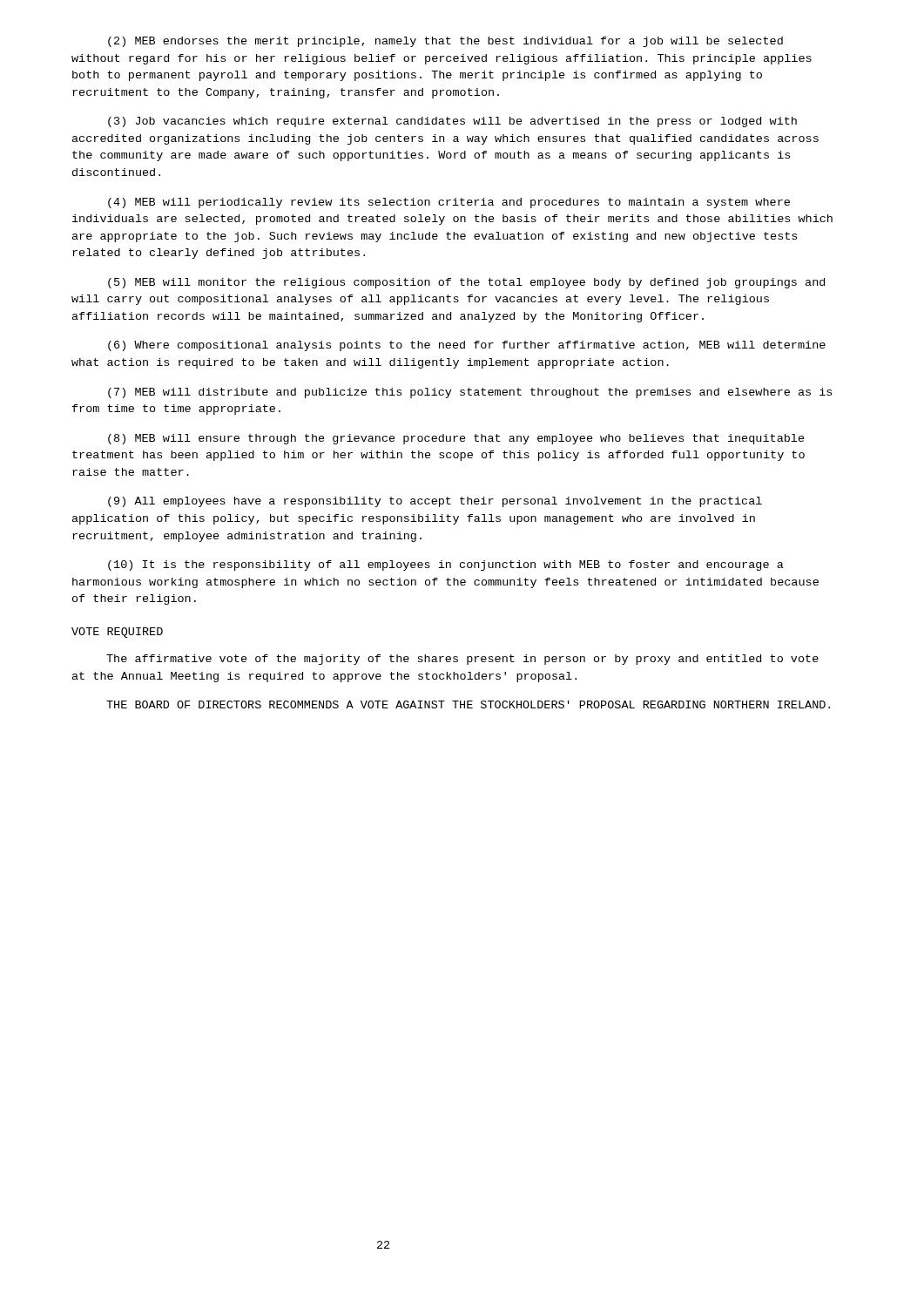Click where it says "VOTE REQUIRED"
The image size is (924, 1307).
tap(117, 632)
